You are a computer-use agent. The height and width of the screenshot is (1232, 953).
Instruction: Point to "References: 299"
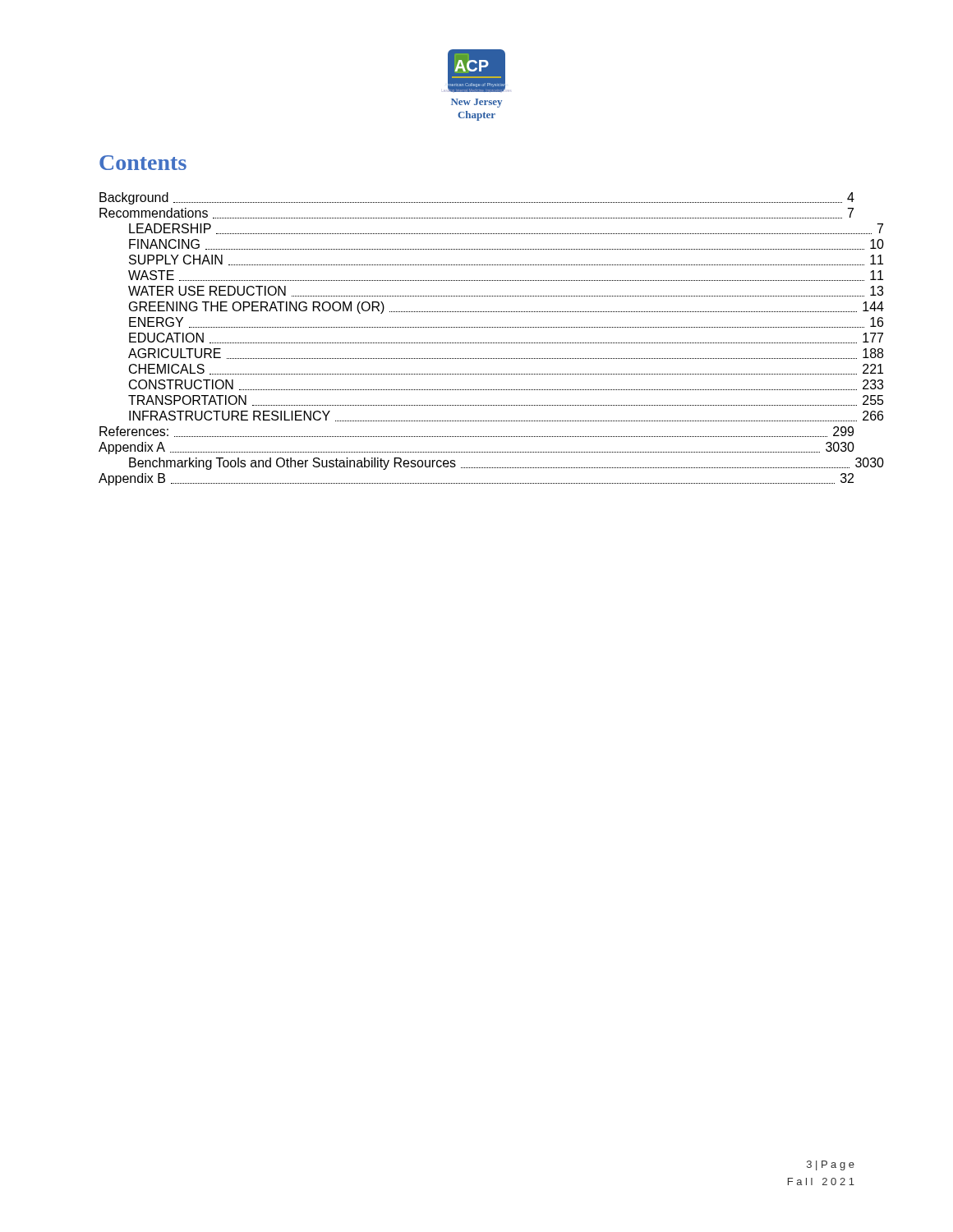(476, 432)
